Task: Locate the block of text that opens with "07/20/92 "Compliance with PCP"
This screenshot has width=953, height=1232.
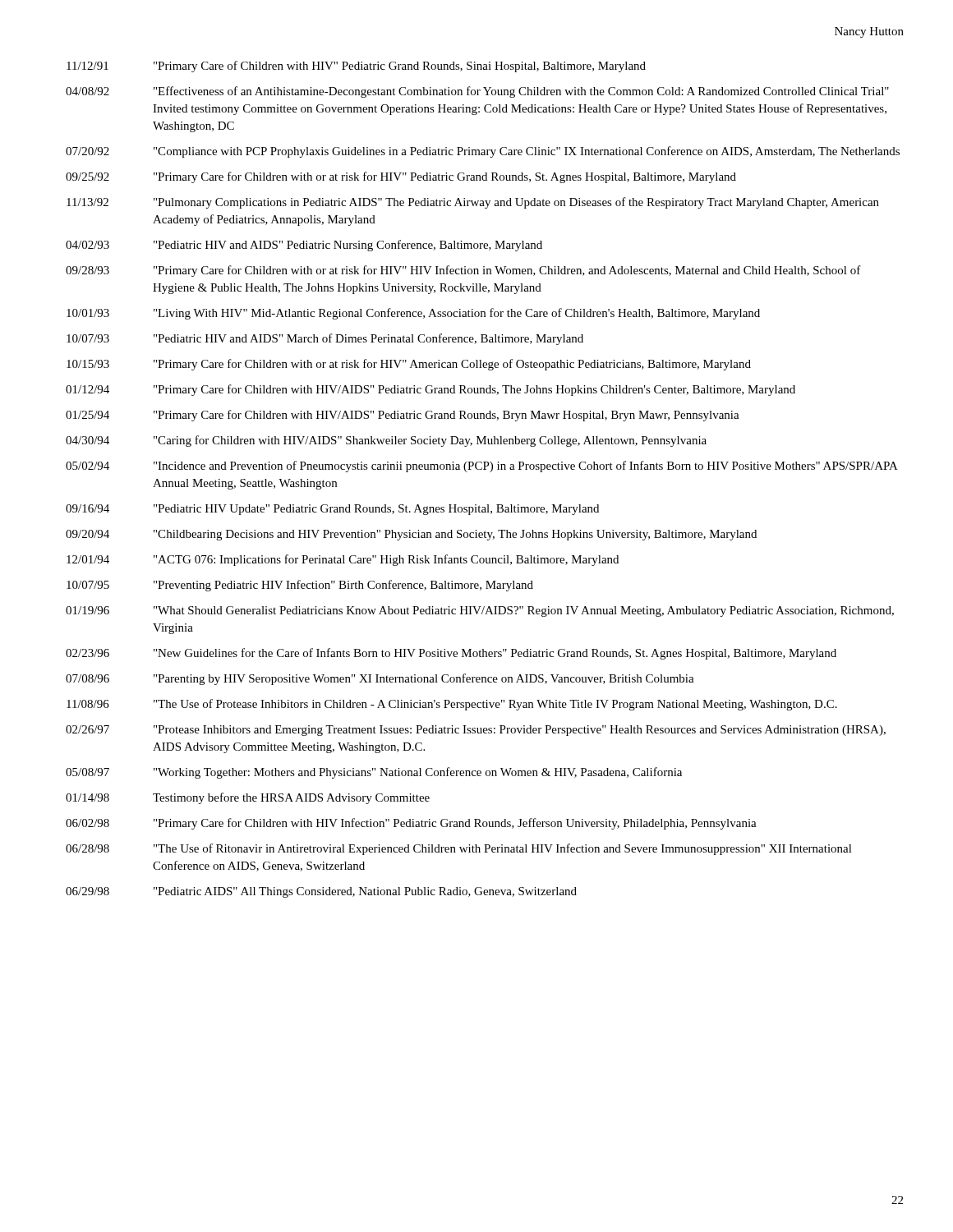Action: pyautogui.click(x=485, y=152)
